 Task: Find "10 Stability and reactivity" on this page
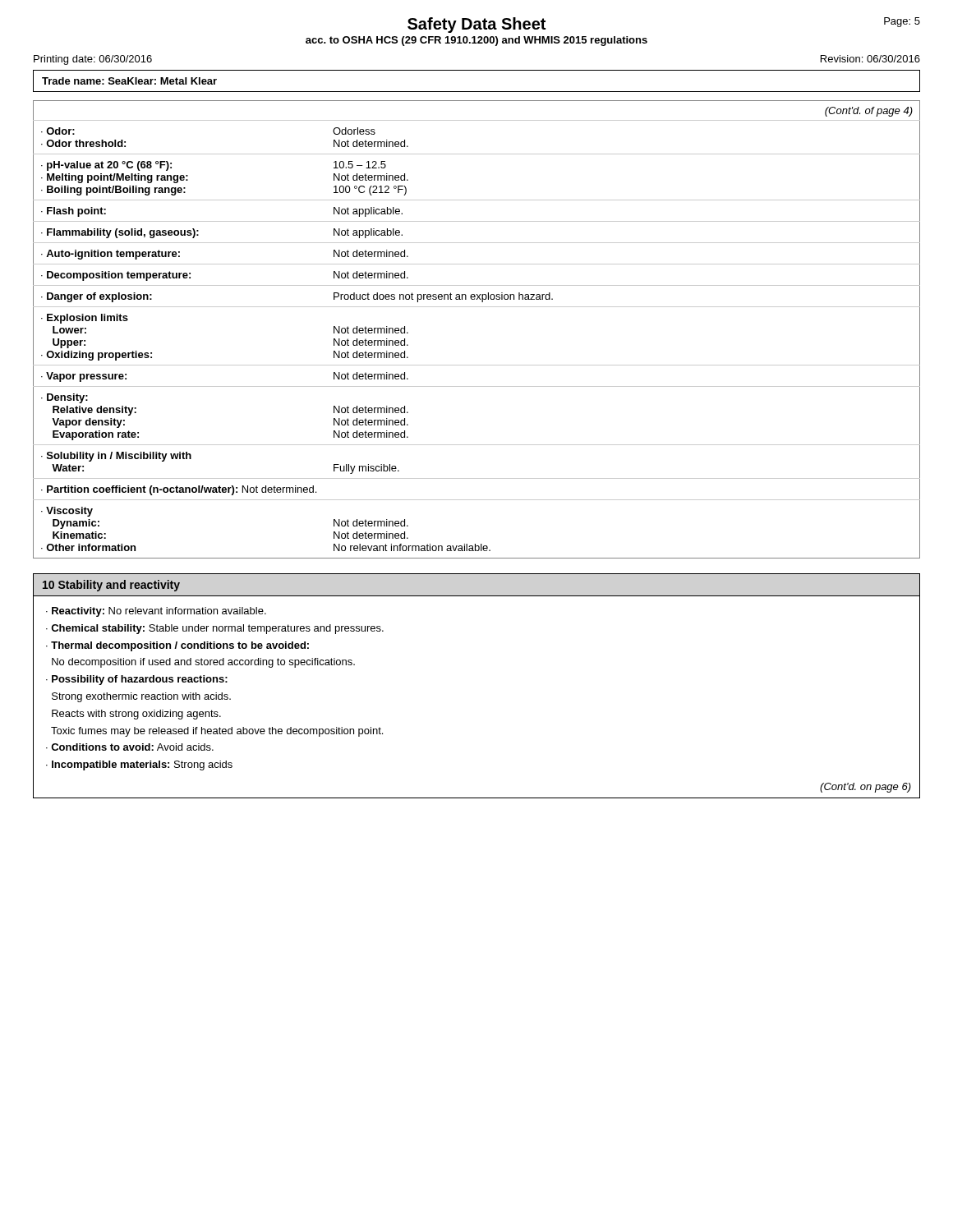coord(111,585)
